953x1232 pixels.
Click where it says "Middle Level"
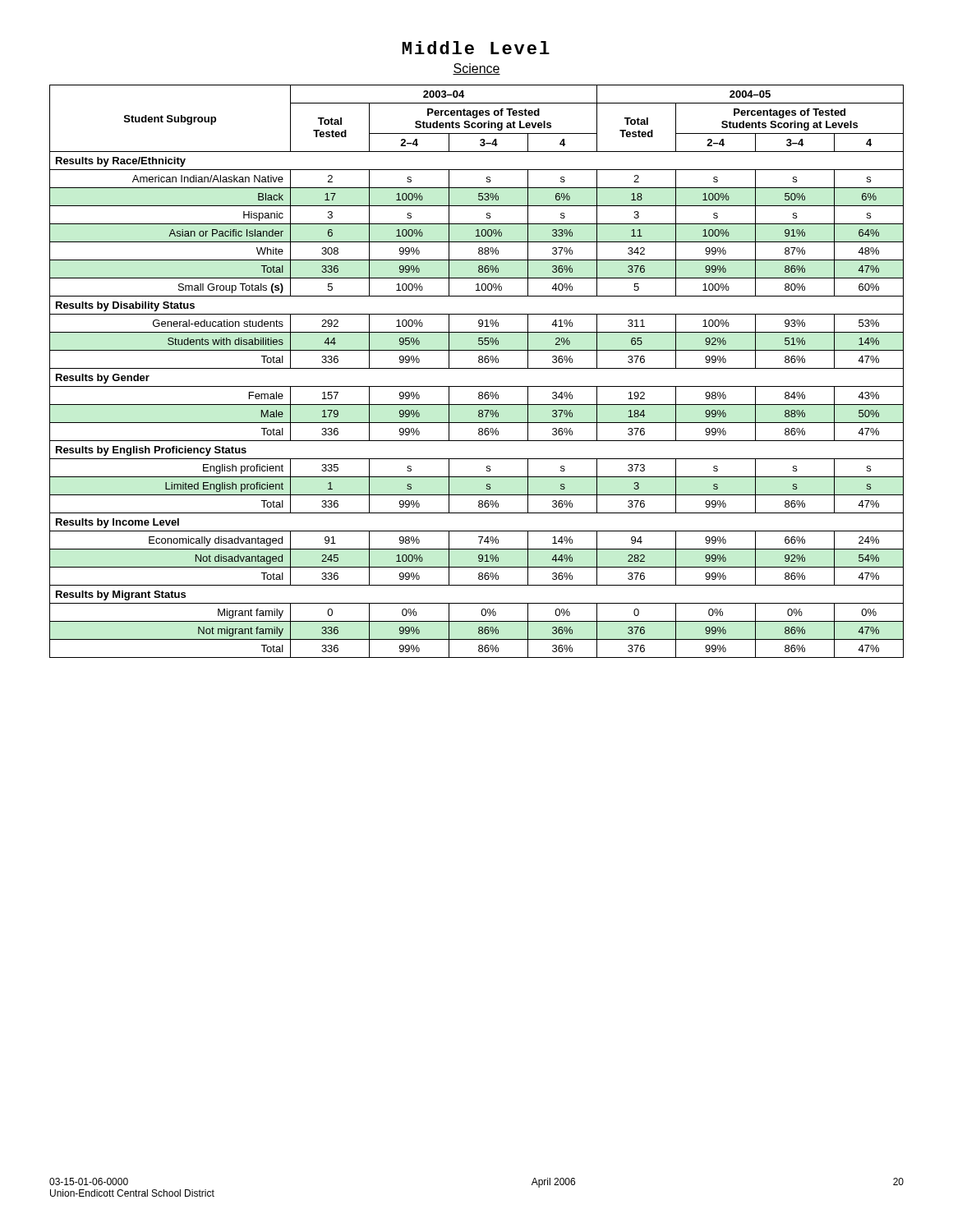(x=476, y=50)
